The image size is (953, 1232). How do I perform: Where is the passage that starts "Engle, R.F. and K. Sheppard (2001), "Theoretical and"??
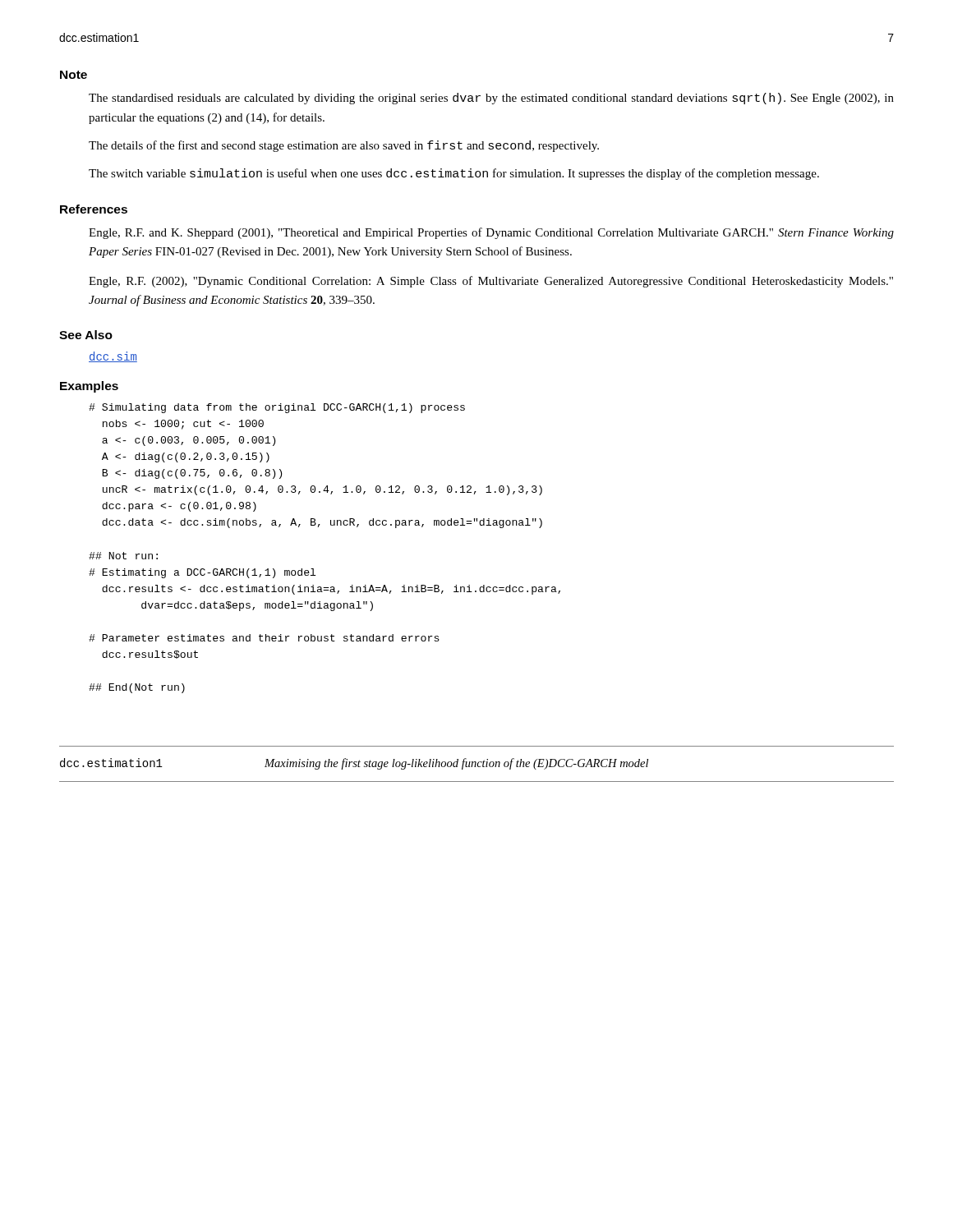click(x=491, y=242)
